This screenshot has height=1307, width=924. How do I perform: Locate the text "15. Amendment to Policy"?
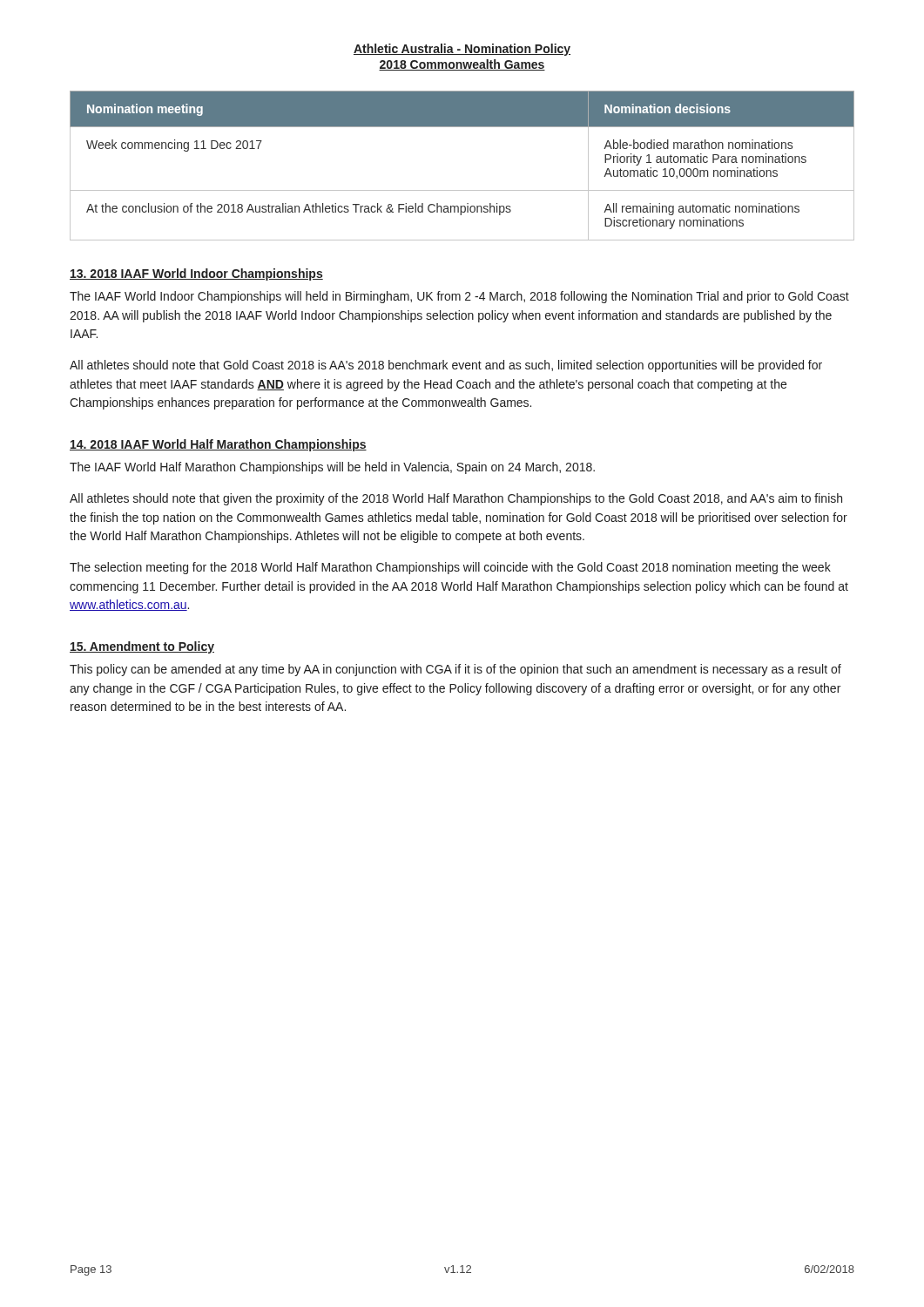(142, 647)
